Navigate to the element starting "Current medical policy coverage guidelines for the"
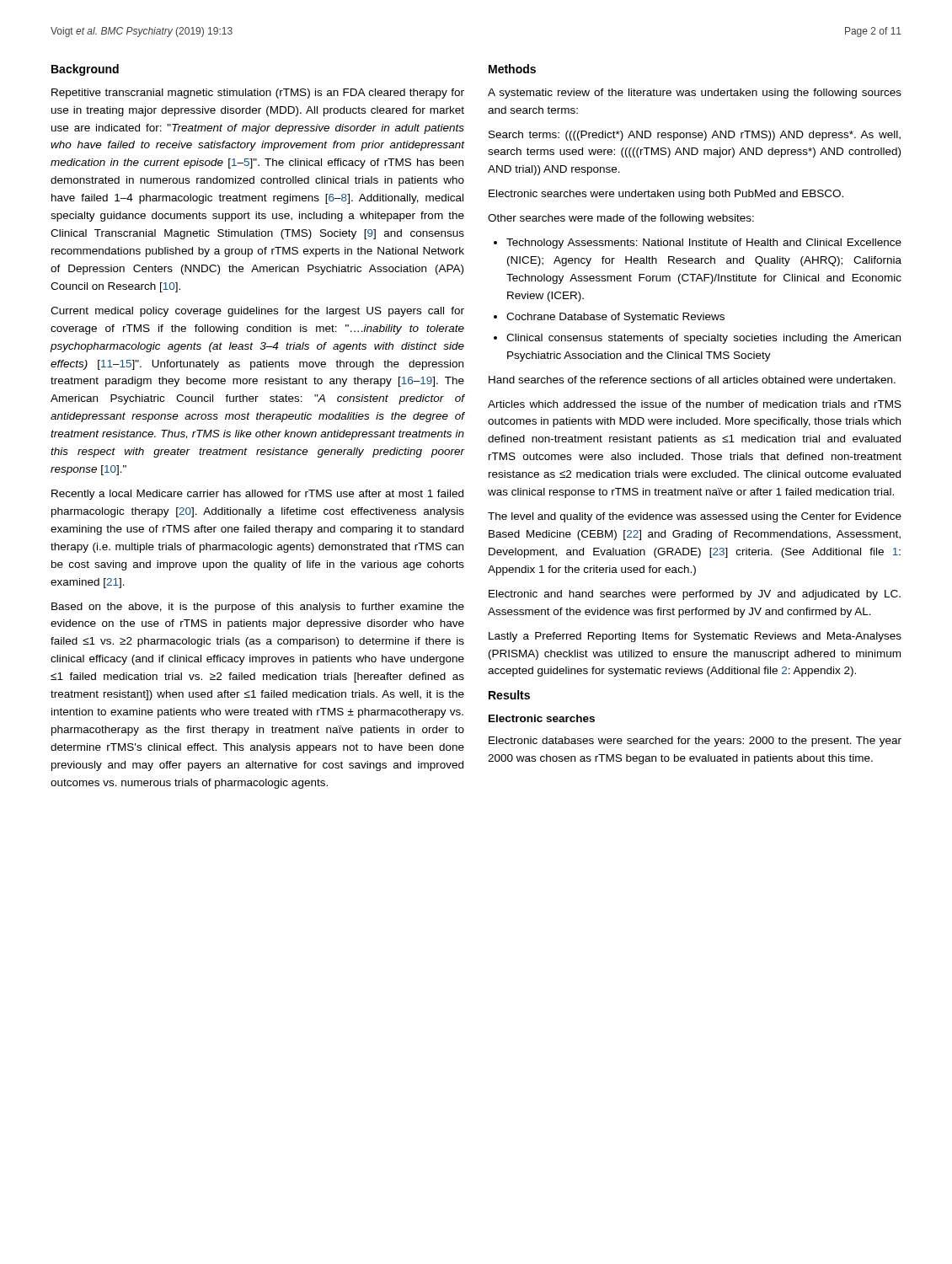 [x=257, y=390]
